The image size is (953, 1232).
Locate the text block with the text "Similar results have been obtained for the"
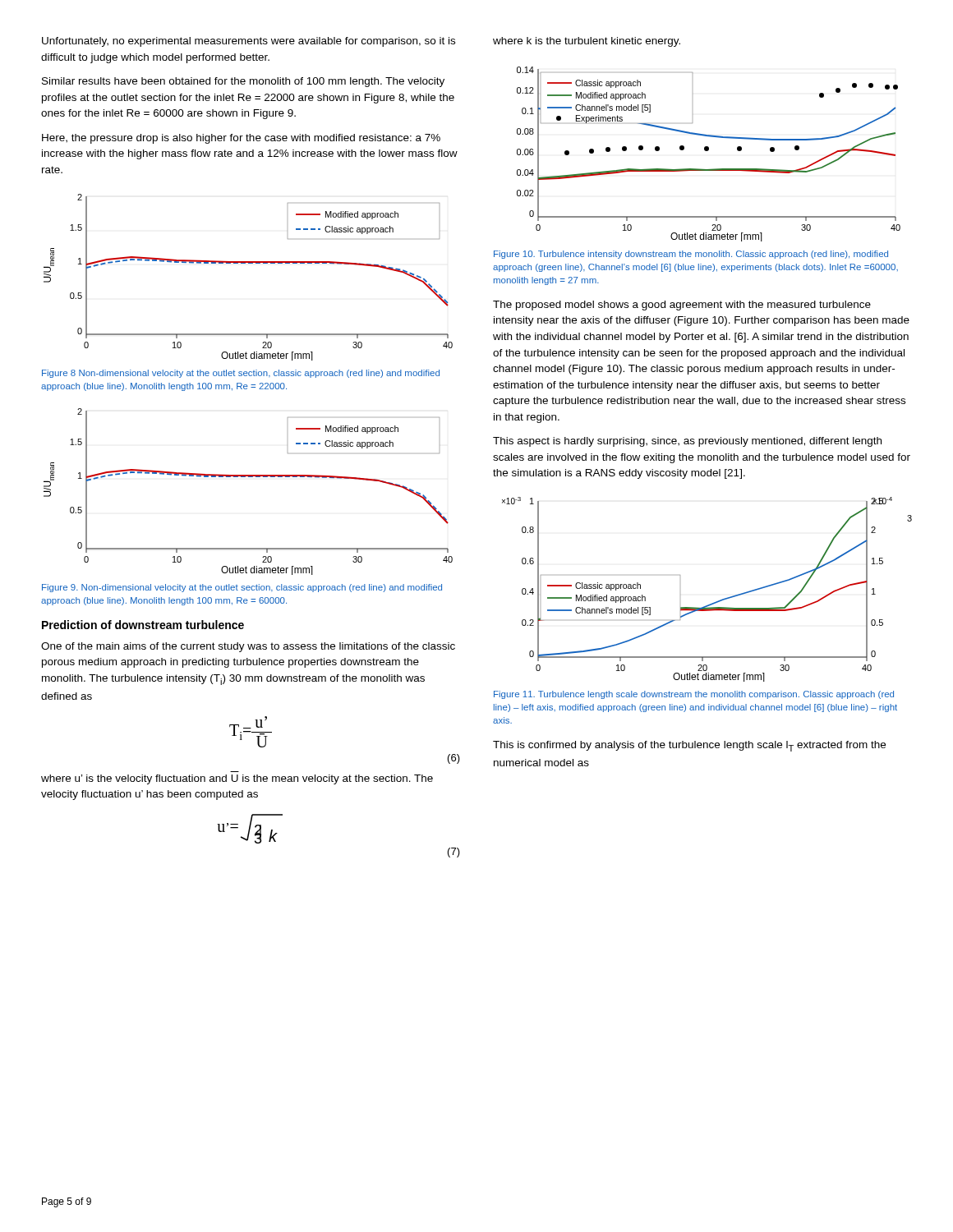click(x=248, y=97)
